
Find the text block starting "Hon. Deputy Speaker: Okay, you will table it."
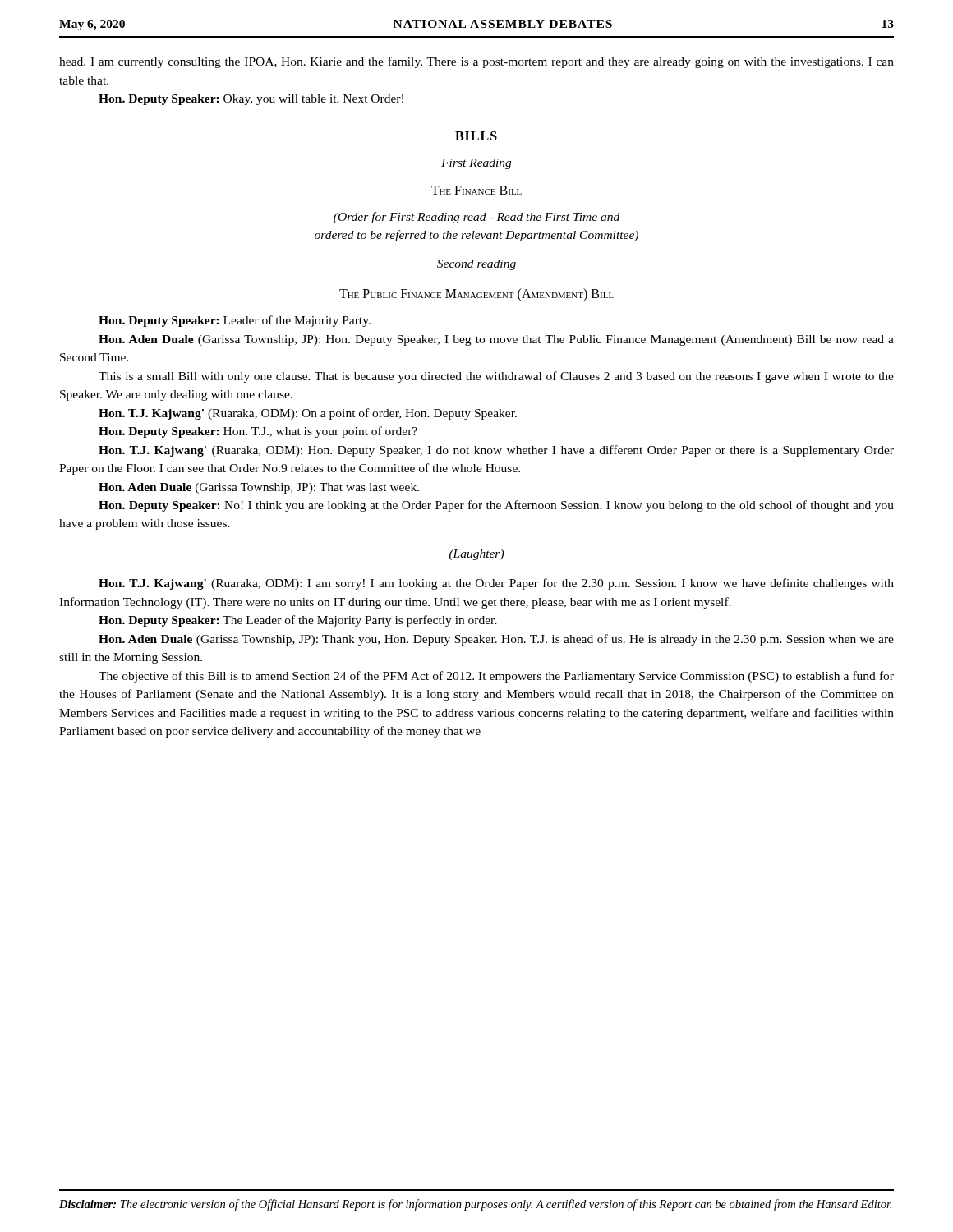click(252, 98)
